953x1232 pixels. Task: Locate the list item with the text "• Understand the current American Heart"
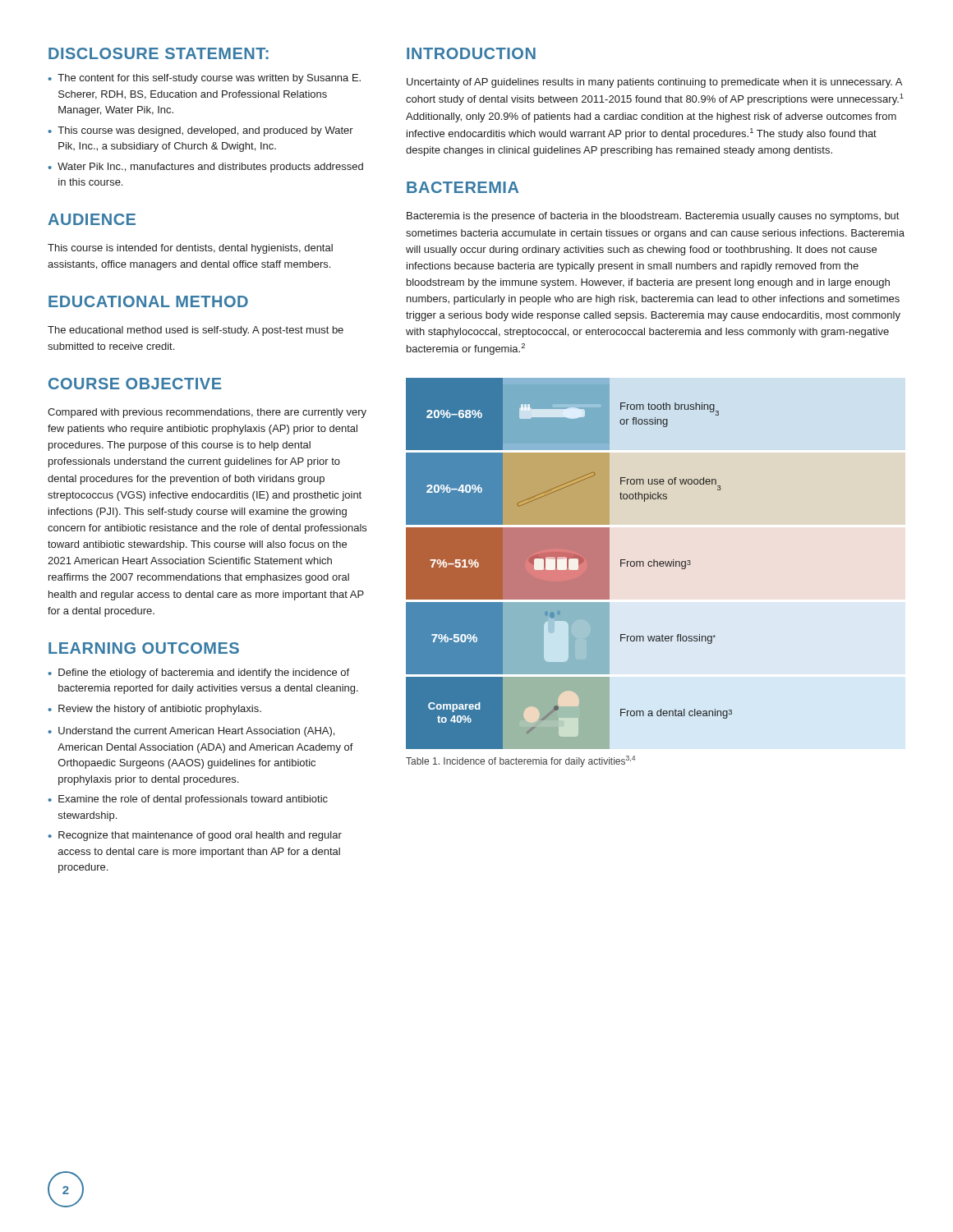point(208,755)
